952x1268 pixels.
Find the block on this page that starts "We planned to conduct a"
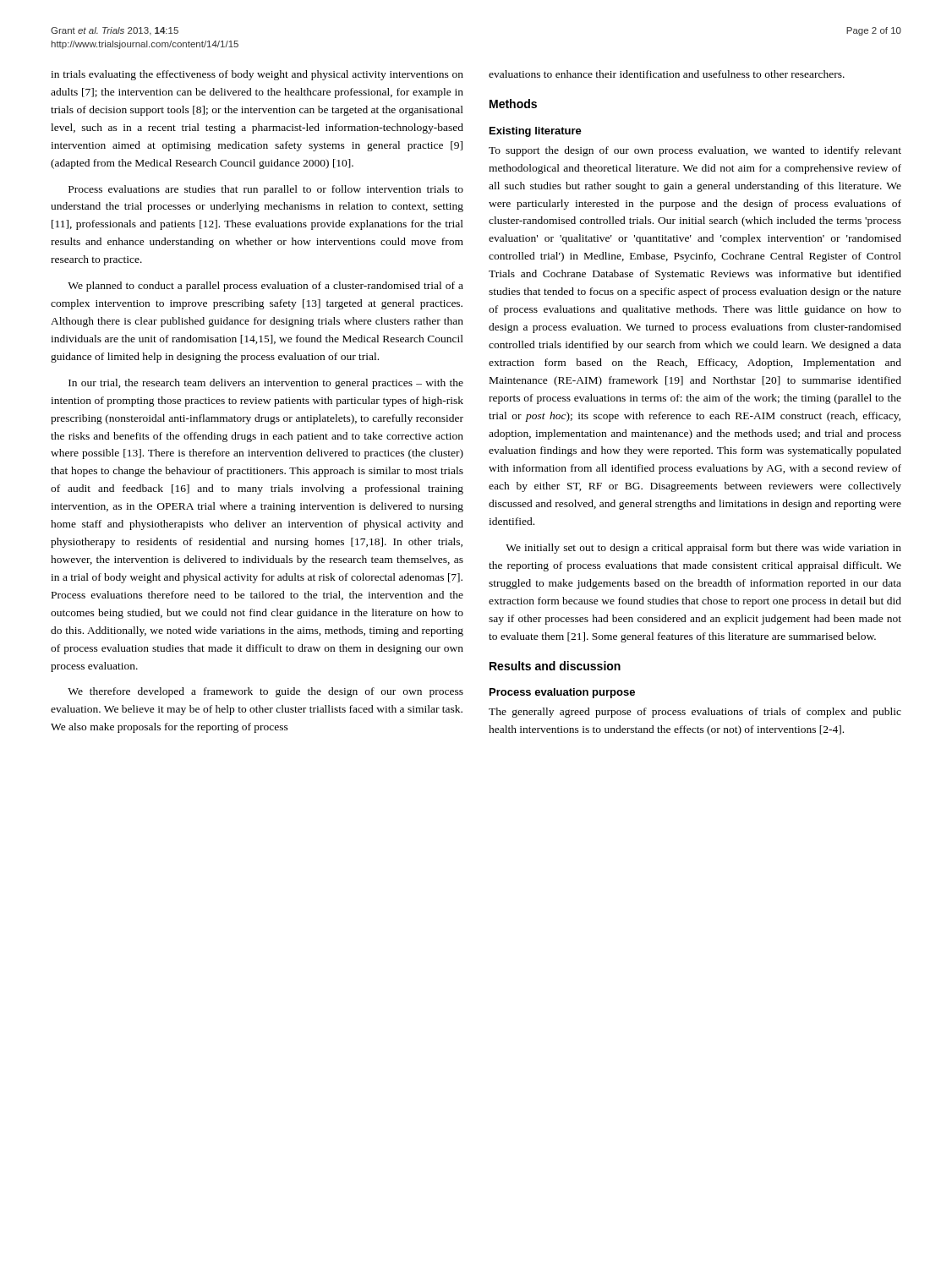[x=257, y=322]
